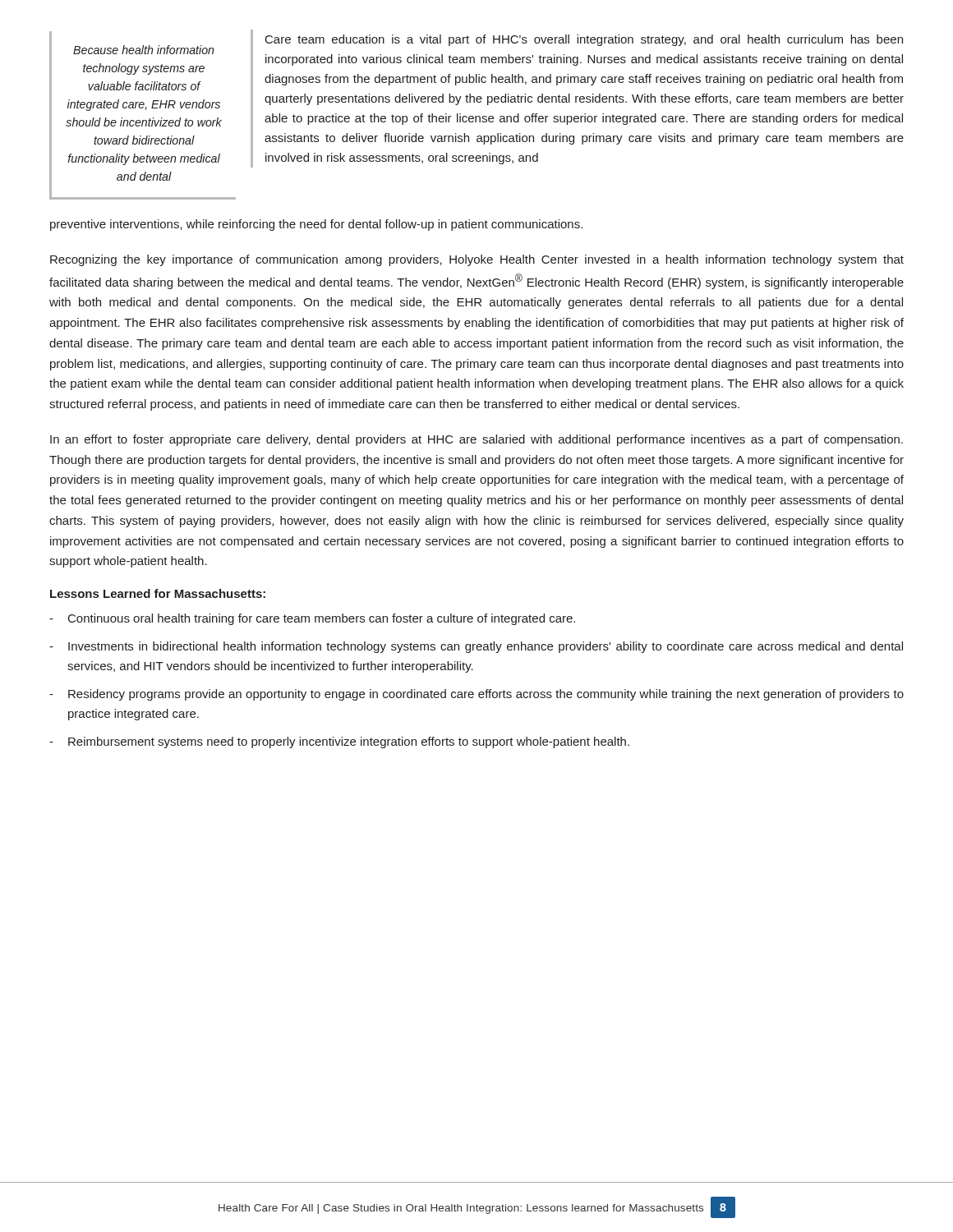Image resolution: width=953 pixels, height=1232 pixels.
Task: Click on the text block starting "Care team education is a vital"
Action: click(x=584, y=98)
